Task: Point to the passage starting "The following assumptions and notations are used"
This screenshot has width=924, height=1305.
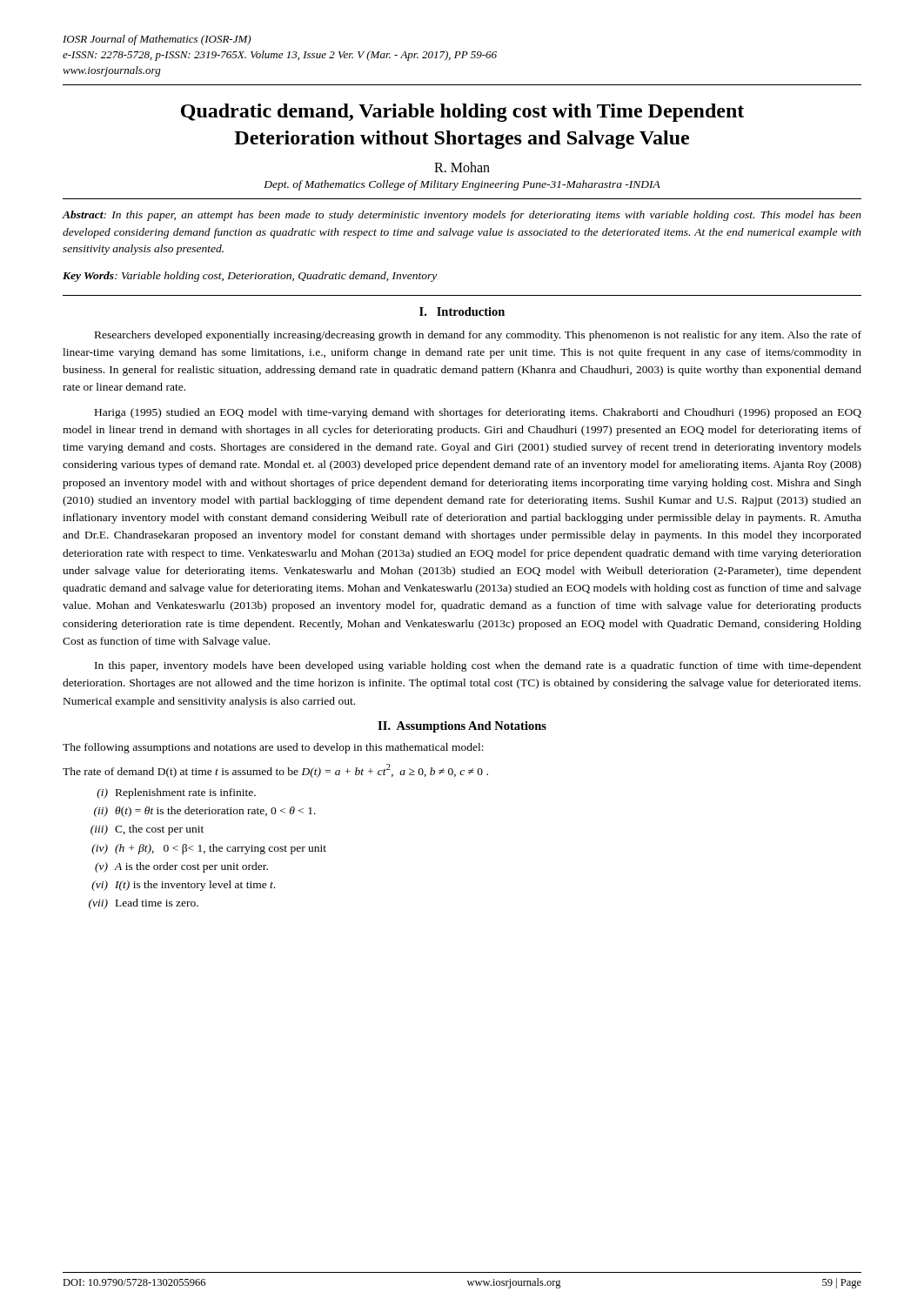Action: (462, 759)
